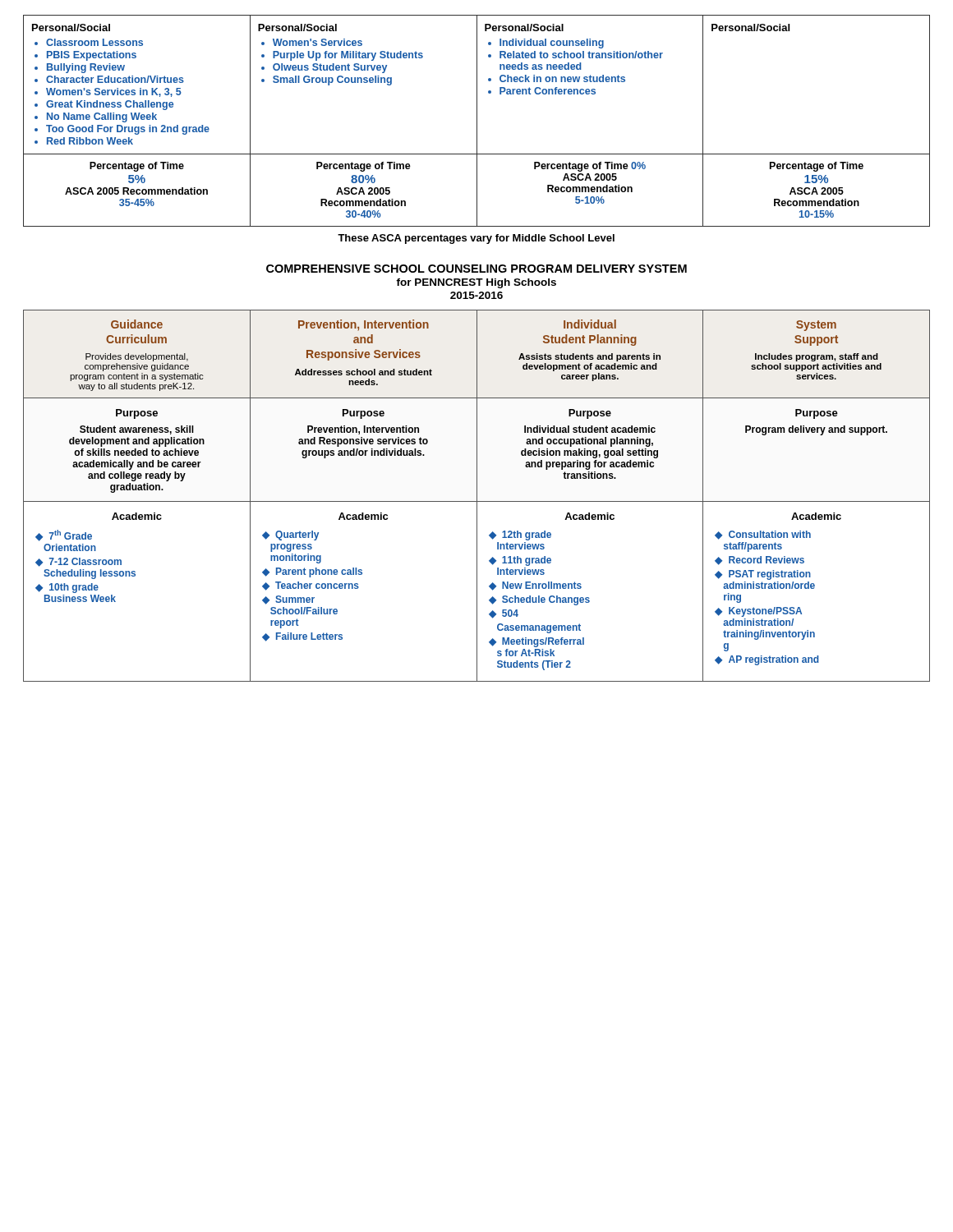The width and height of the screenshot is (953, 1232).
Task: Click on the text starting "These ASCA percentages vary for Middle"
Action: 476,238
